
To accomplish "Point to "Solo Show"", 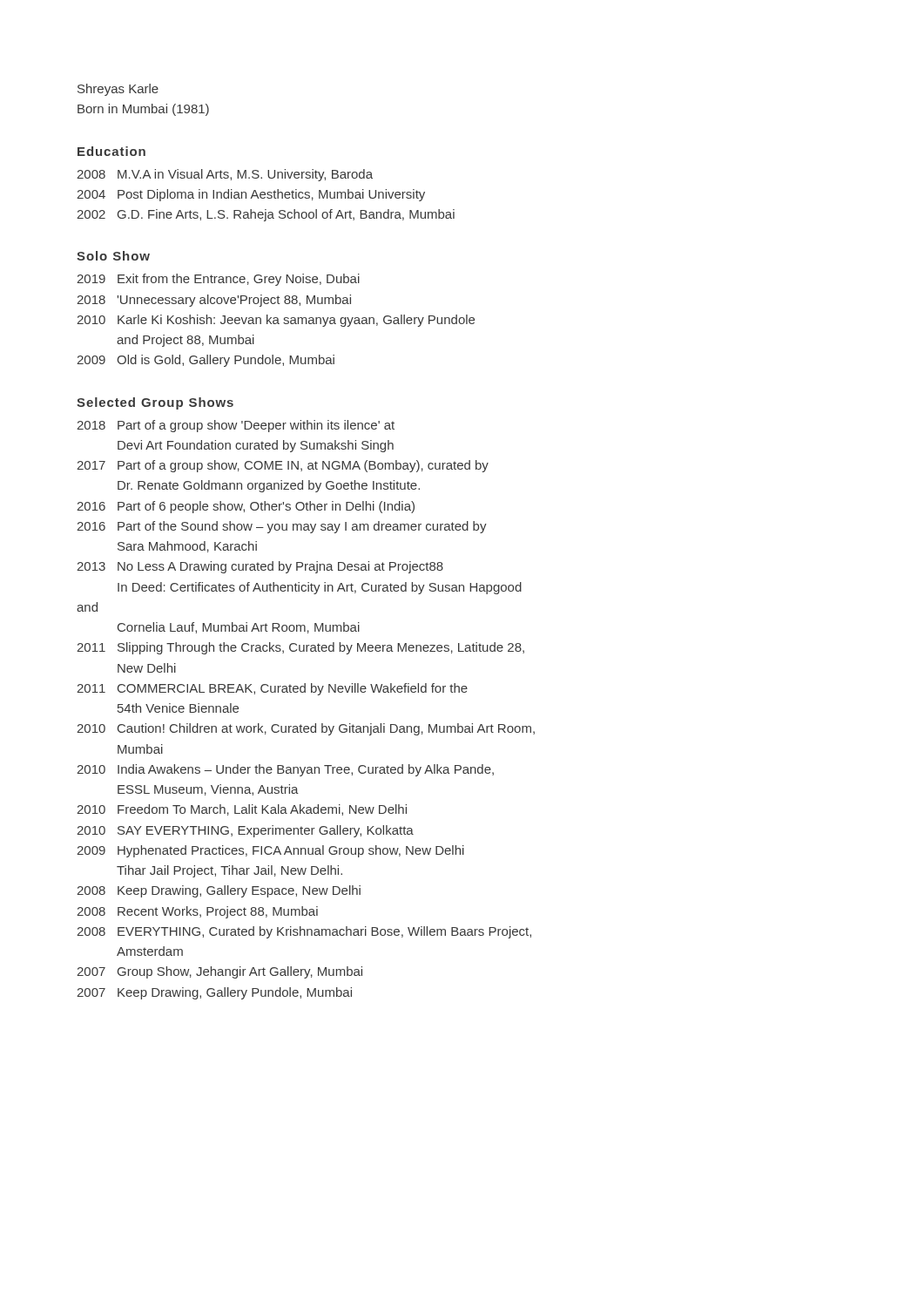I will [114, 256].
